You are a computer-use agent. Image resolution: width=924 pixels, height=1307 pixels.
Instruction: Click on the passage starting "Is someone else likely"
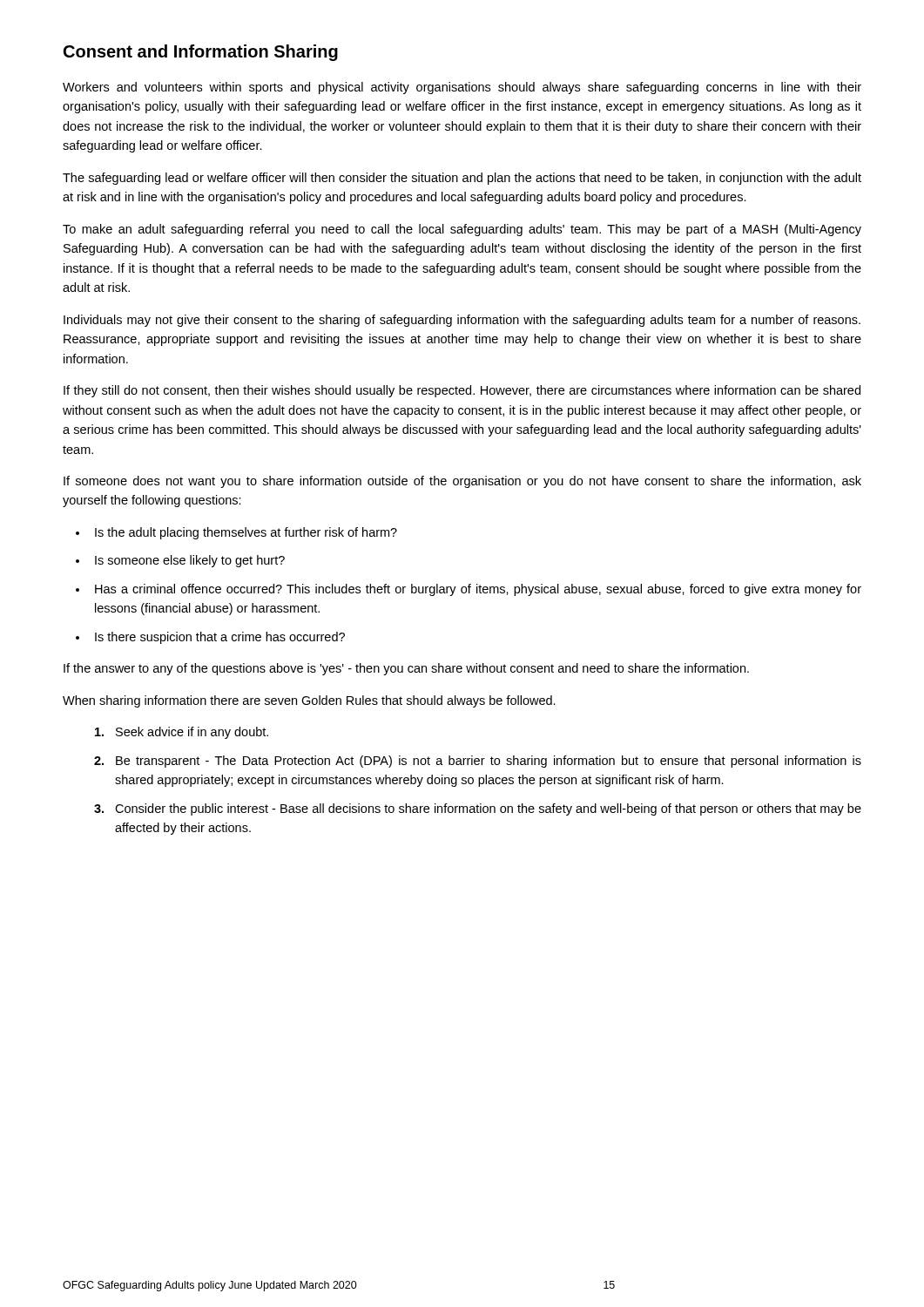[190, 561]
